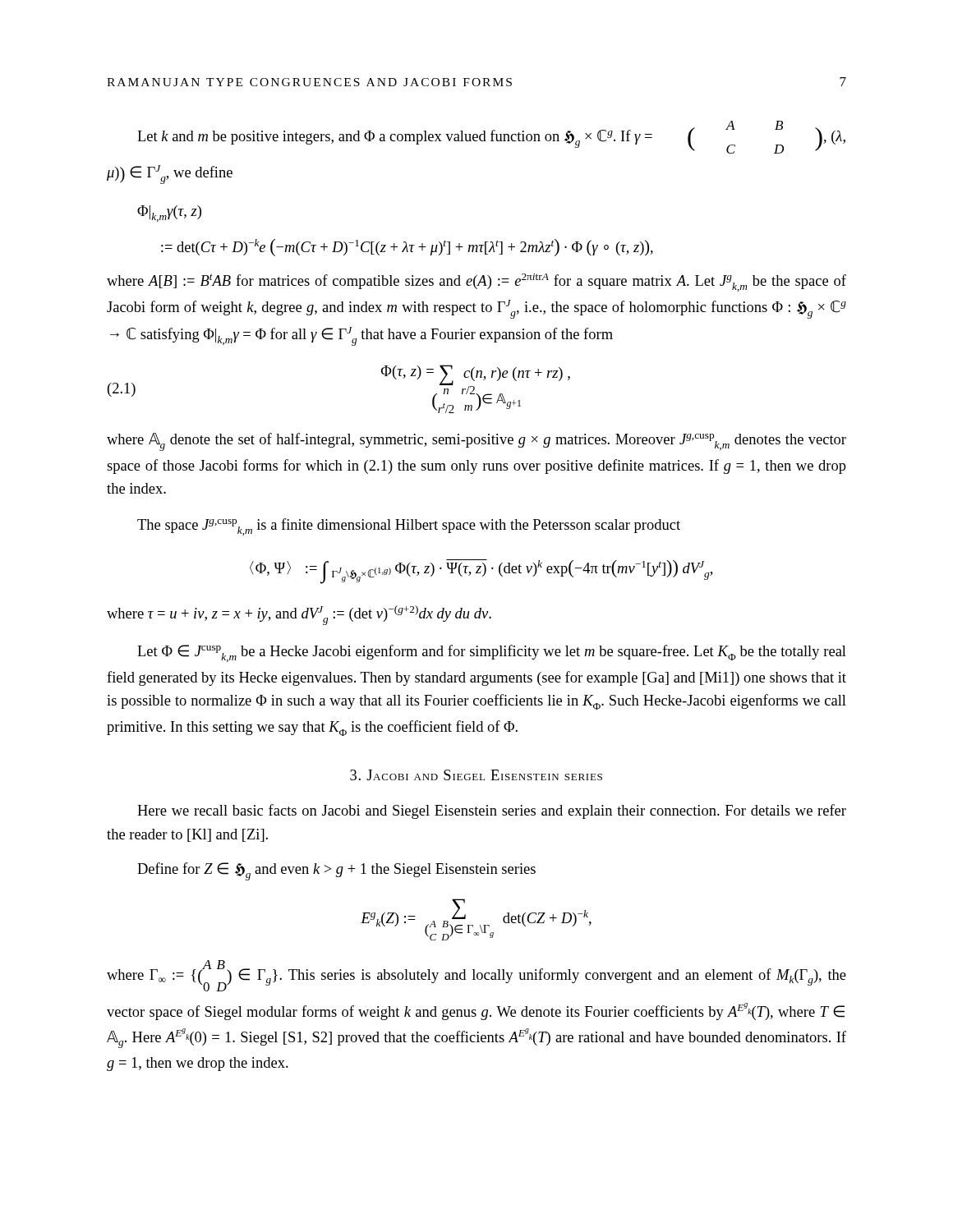Find the passage starting "(2.1) Φ(τ, z) = ∑"
Image resolution: width=953 pixels, height=1232 pixels.
476,389
